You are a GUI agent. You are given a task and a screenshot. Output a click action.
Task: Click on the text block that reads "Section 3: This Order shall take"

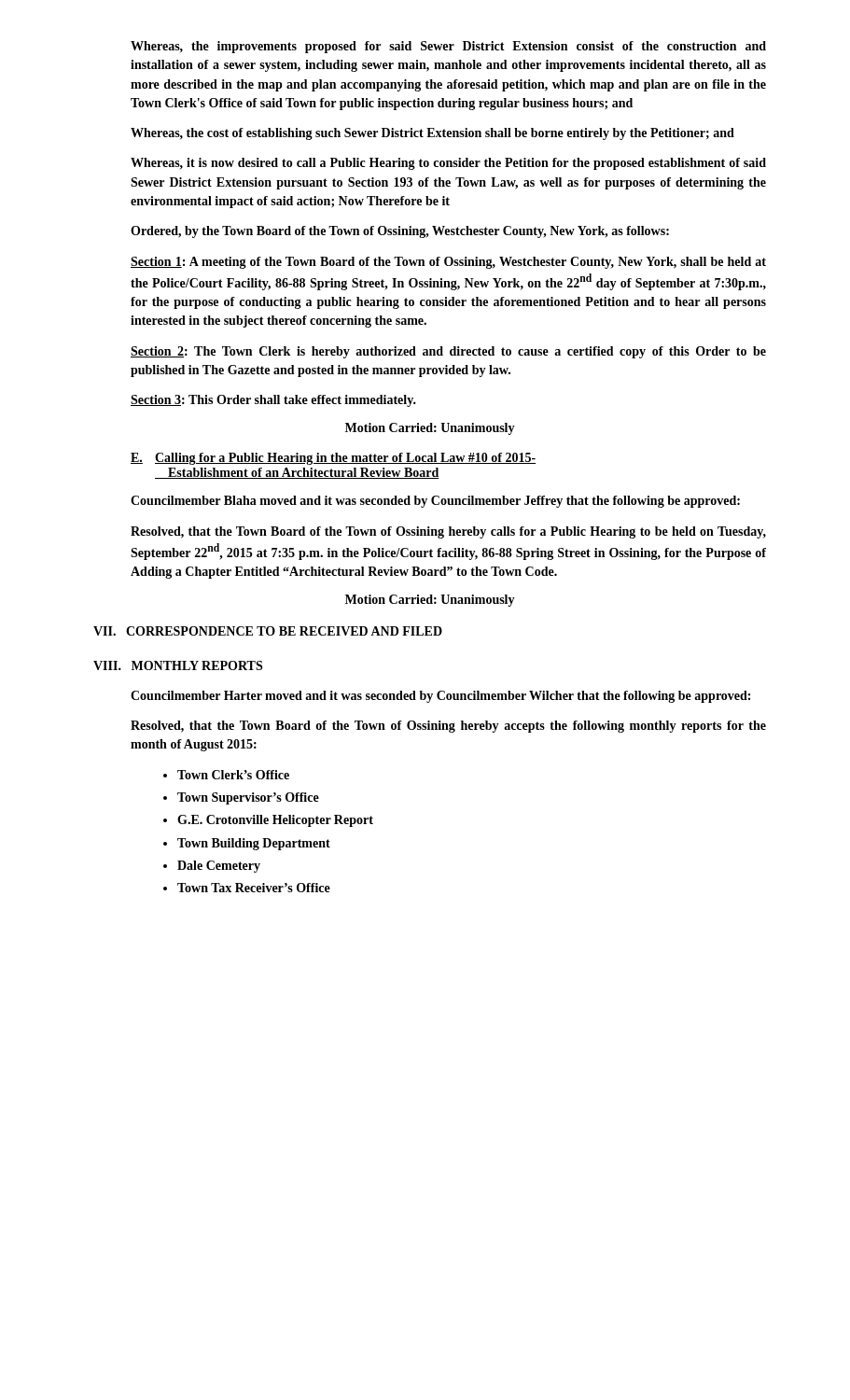pos(273,401)
